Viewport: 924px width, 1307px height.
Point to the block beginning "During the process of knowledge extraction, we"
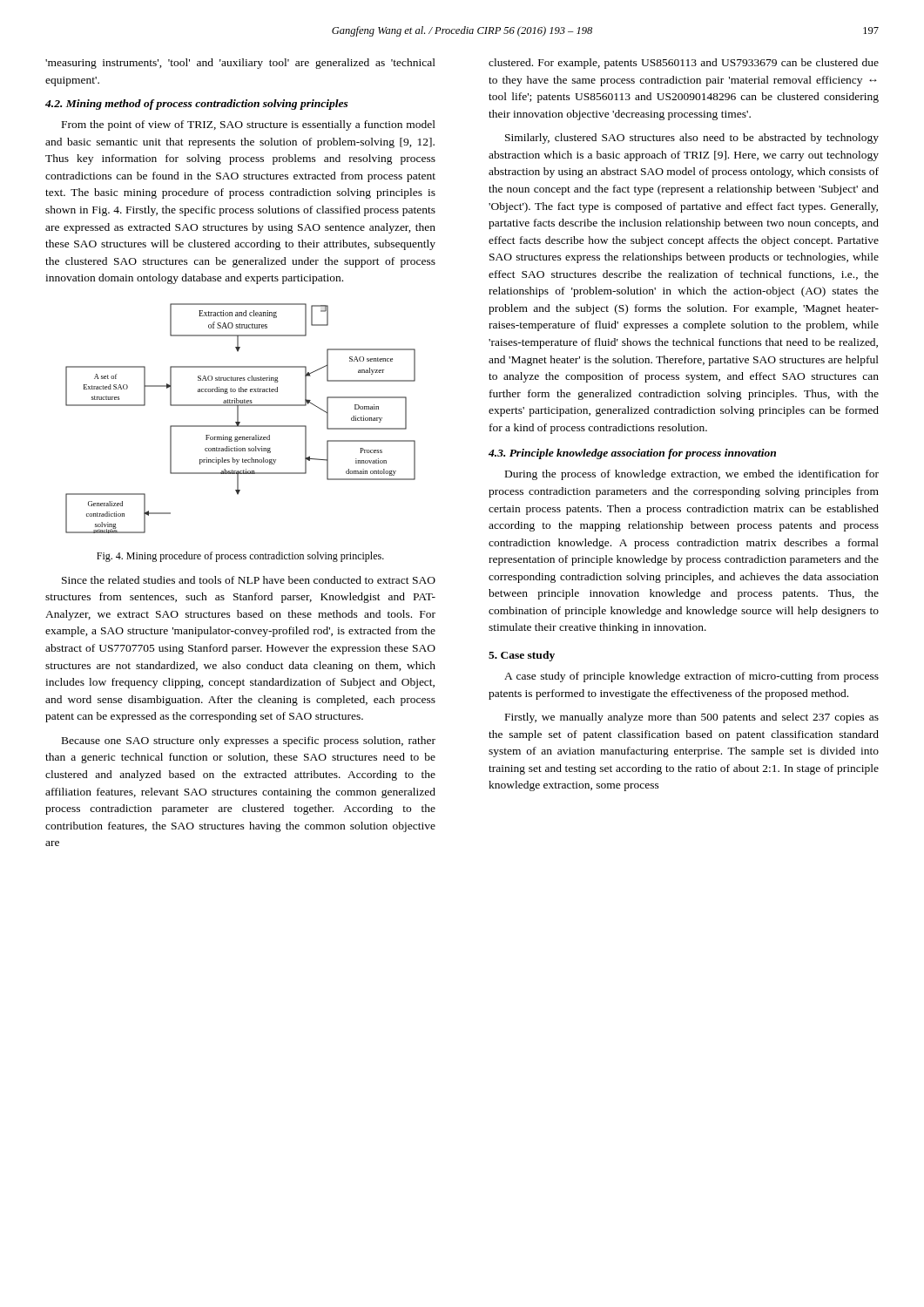pos(684,551)
